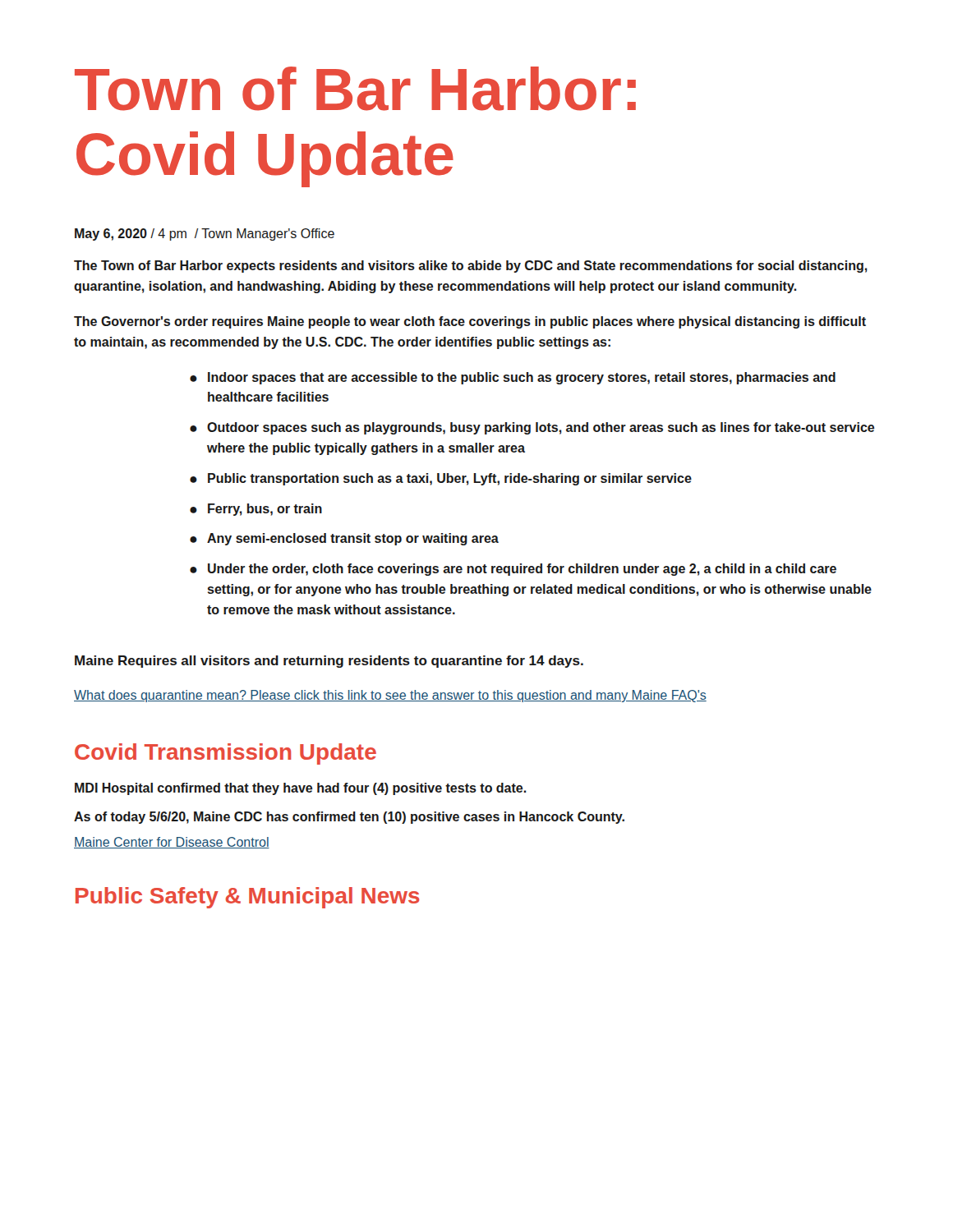Find the list item containing "● Public transportation such as"
Screen dimensions: 1232x953
click(x=440, y=479)
